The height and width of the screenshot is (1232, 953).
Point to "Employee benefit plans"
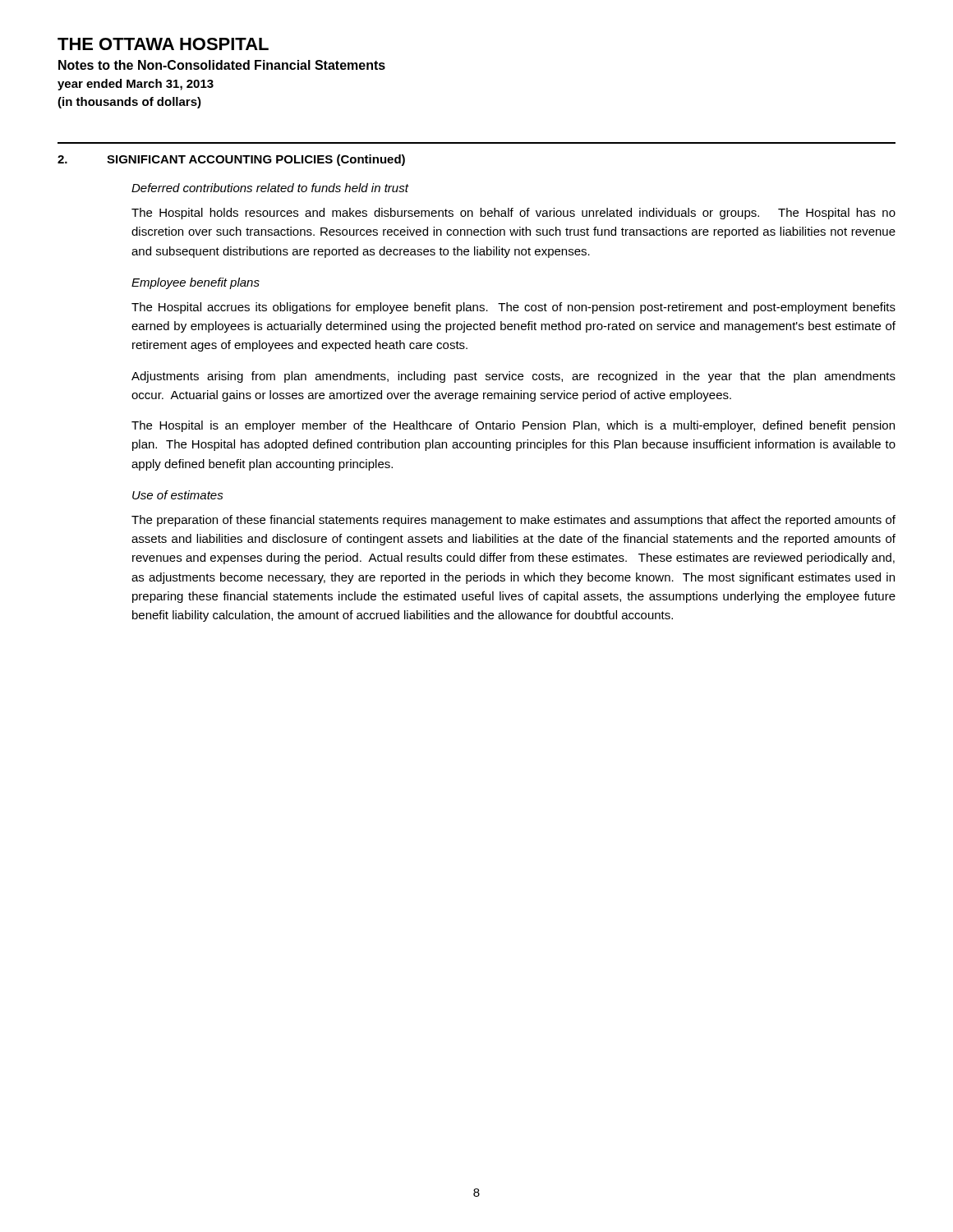pyautogui.click(x=196, y=282)
